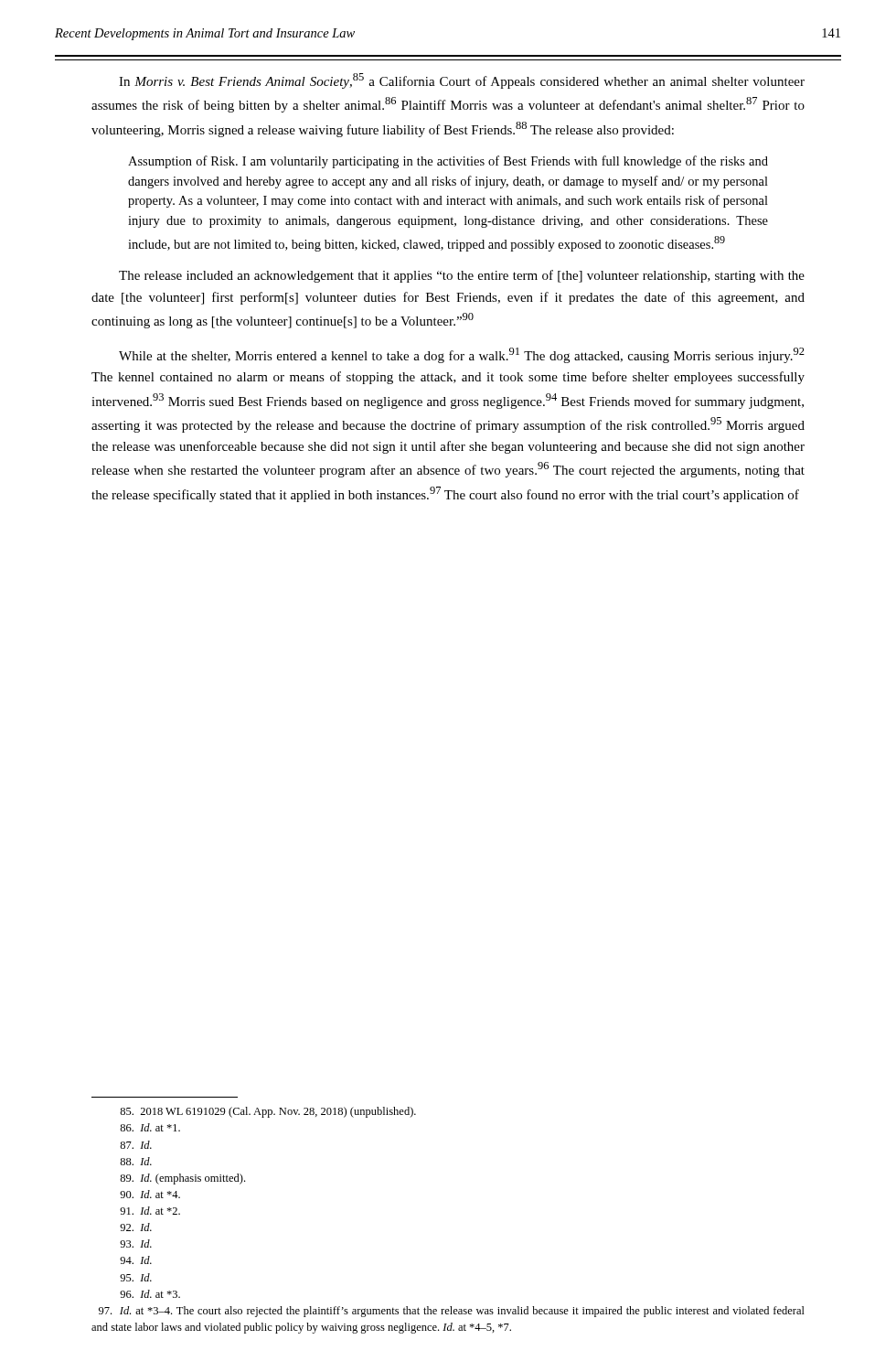
Task: Find the block on this page that starts "In Morris v. Best Friends Animal"
Action: 448,104
